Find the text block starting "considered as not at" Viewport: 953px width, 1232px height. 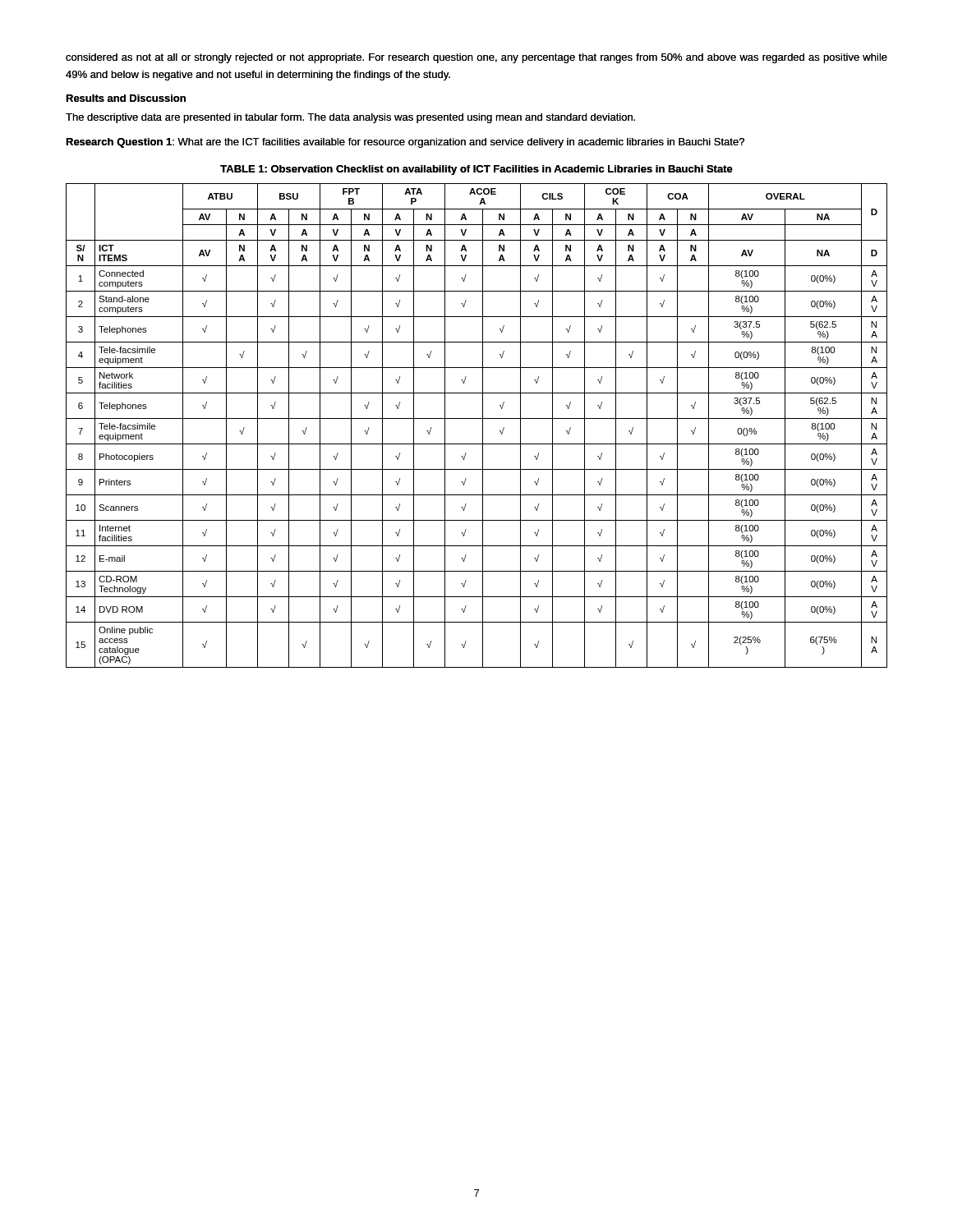coord(476,66)
